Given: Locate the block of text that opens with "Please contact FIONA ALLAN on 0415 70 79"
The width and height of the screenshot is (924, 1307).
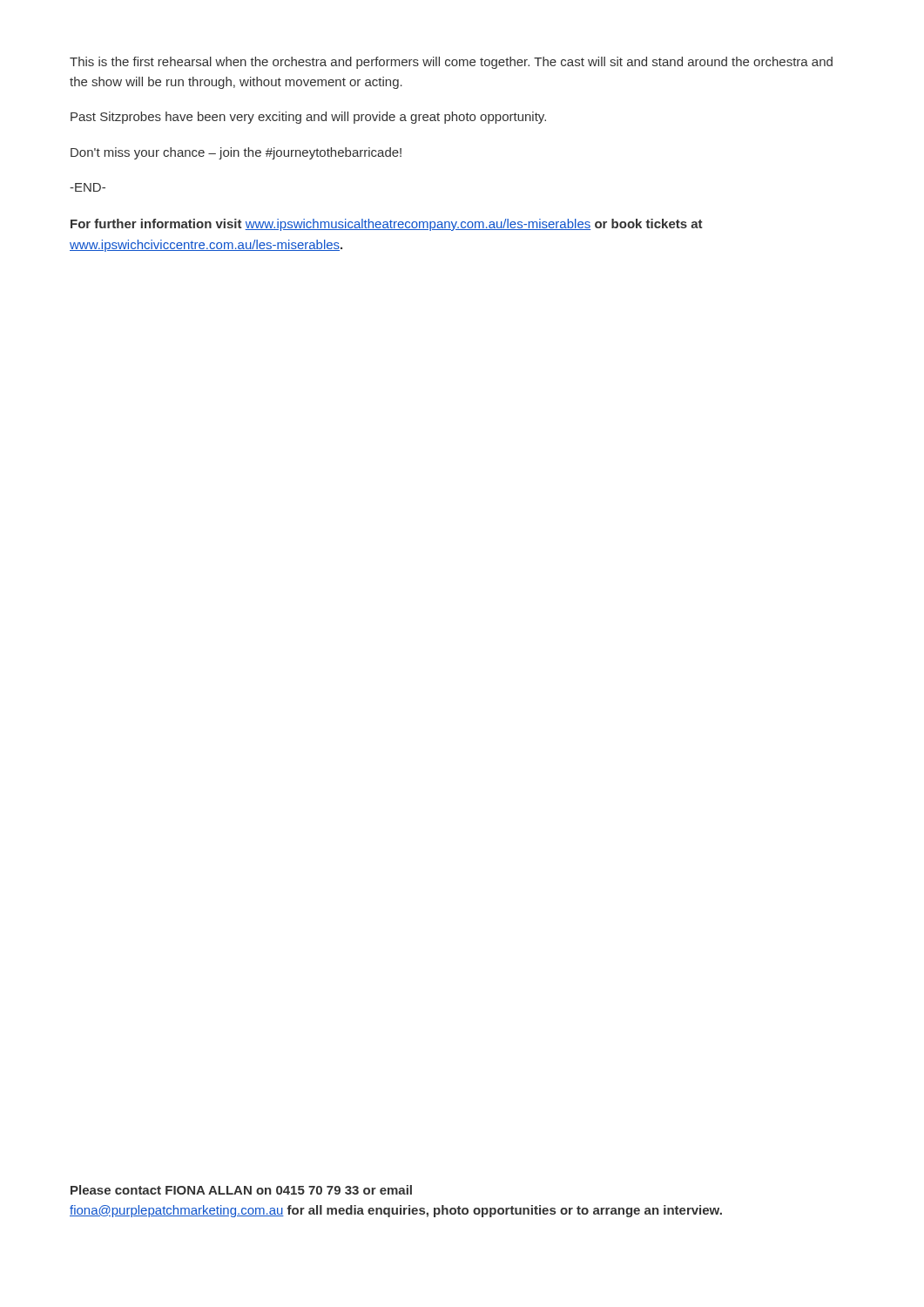Looking at the screenshot, I should 396,1199.
